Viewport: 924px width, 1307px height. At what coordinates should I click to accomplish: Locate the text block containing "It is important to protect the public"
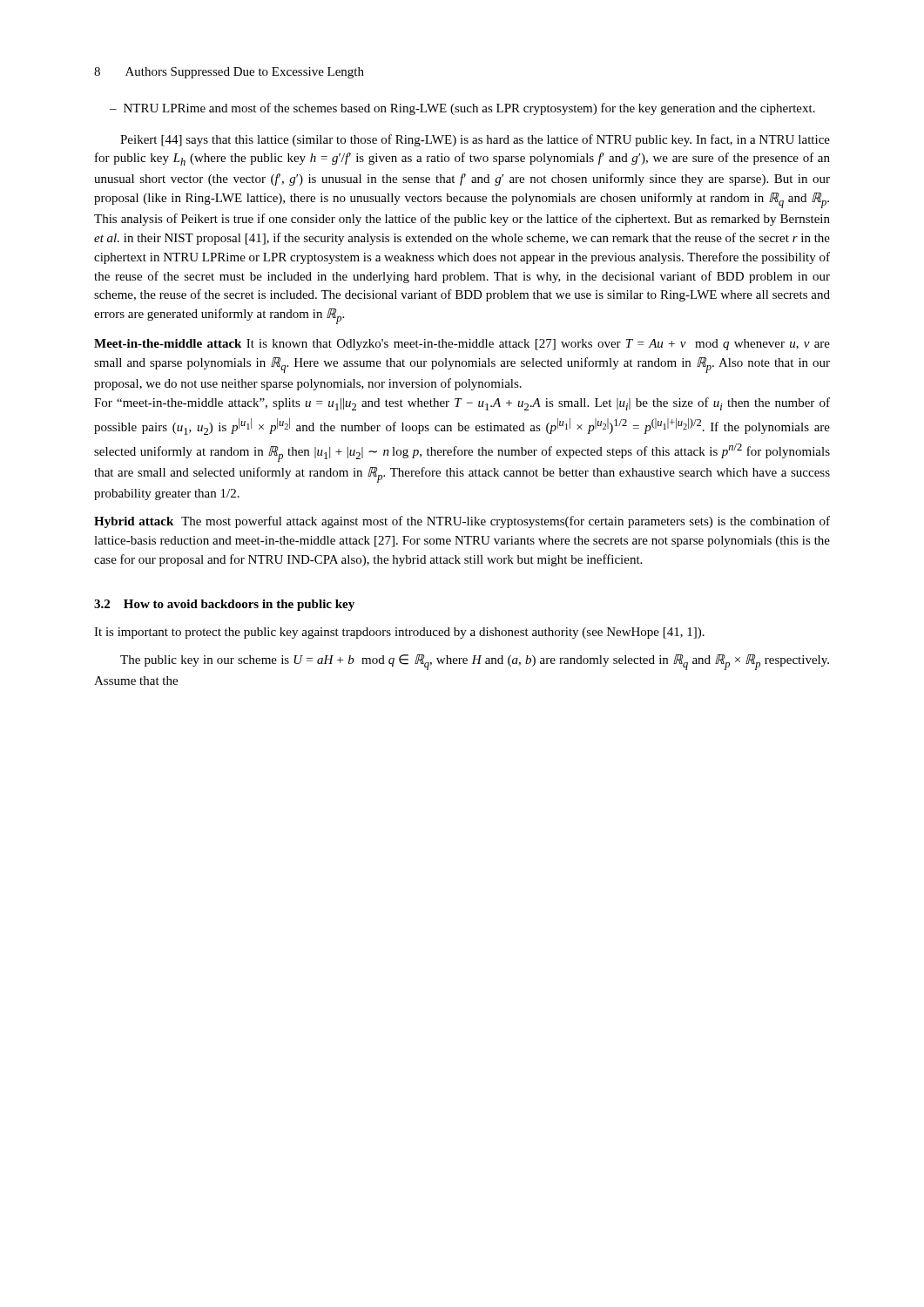pos(462,657)
